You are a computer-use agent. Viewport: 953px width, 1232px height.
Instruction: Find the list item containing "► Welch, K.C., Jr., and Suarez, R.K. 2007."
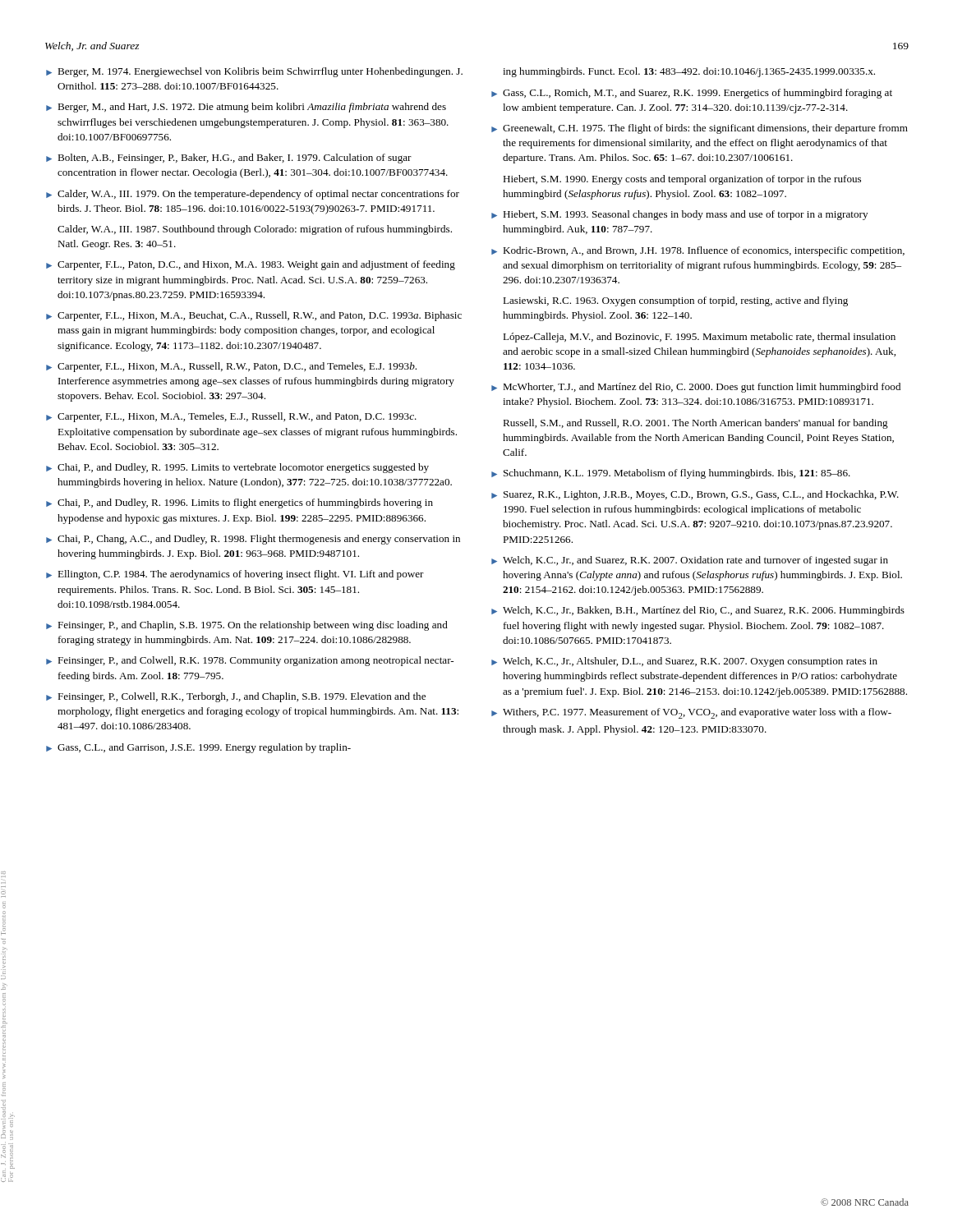click(699, 575)
